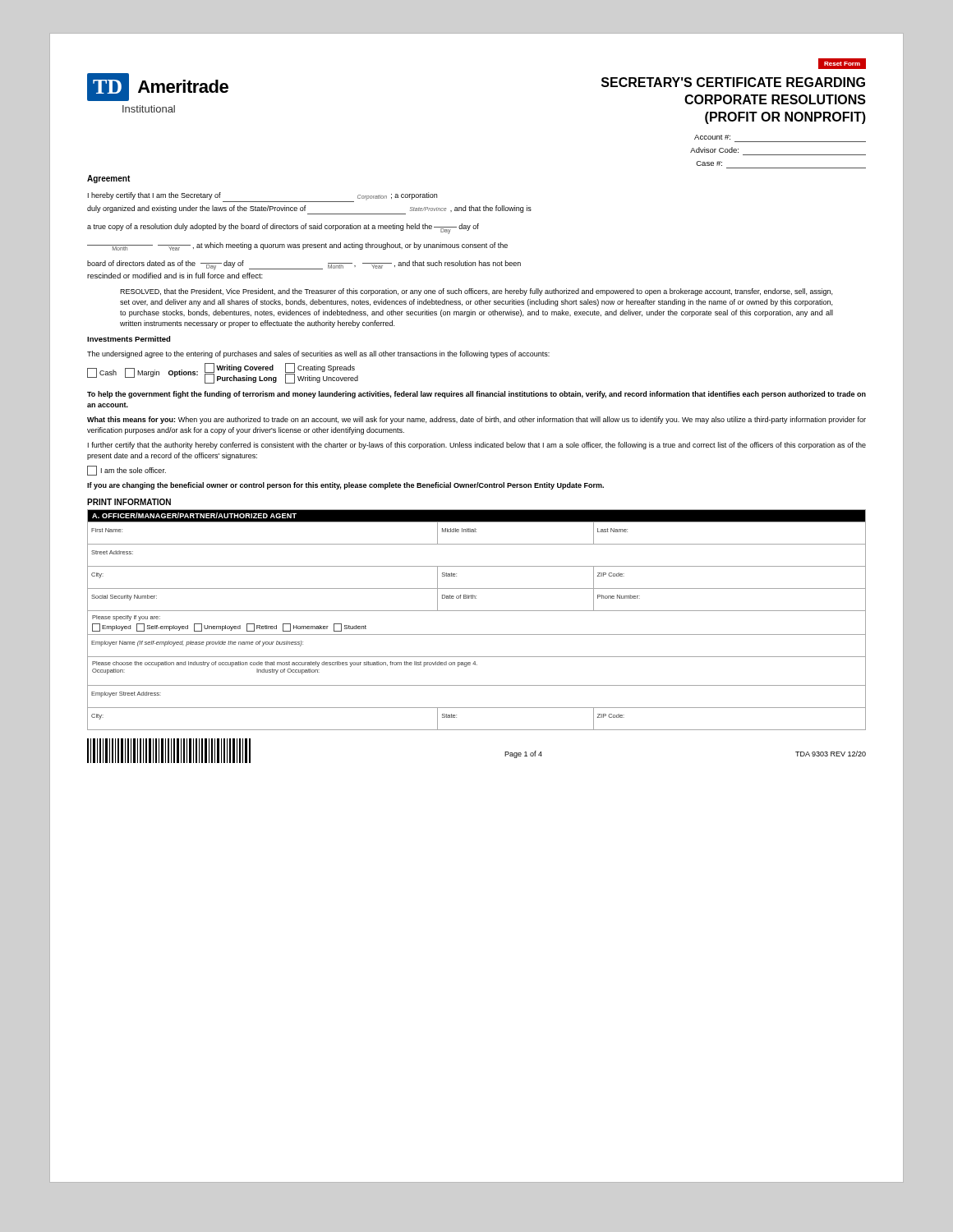The width and height of the screenshot is (953, 1232).
Task: Find the block on this page that starts "I hereby certify that I am the"
Action: click(x=476, y=236)
